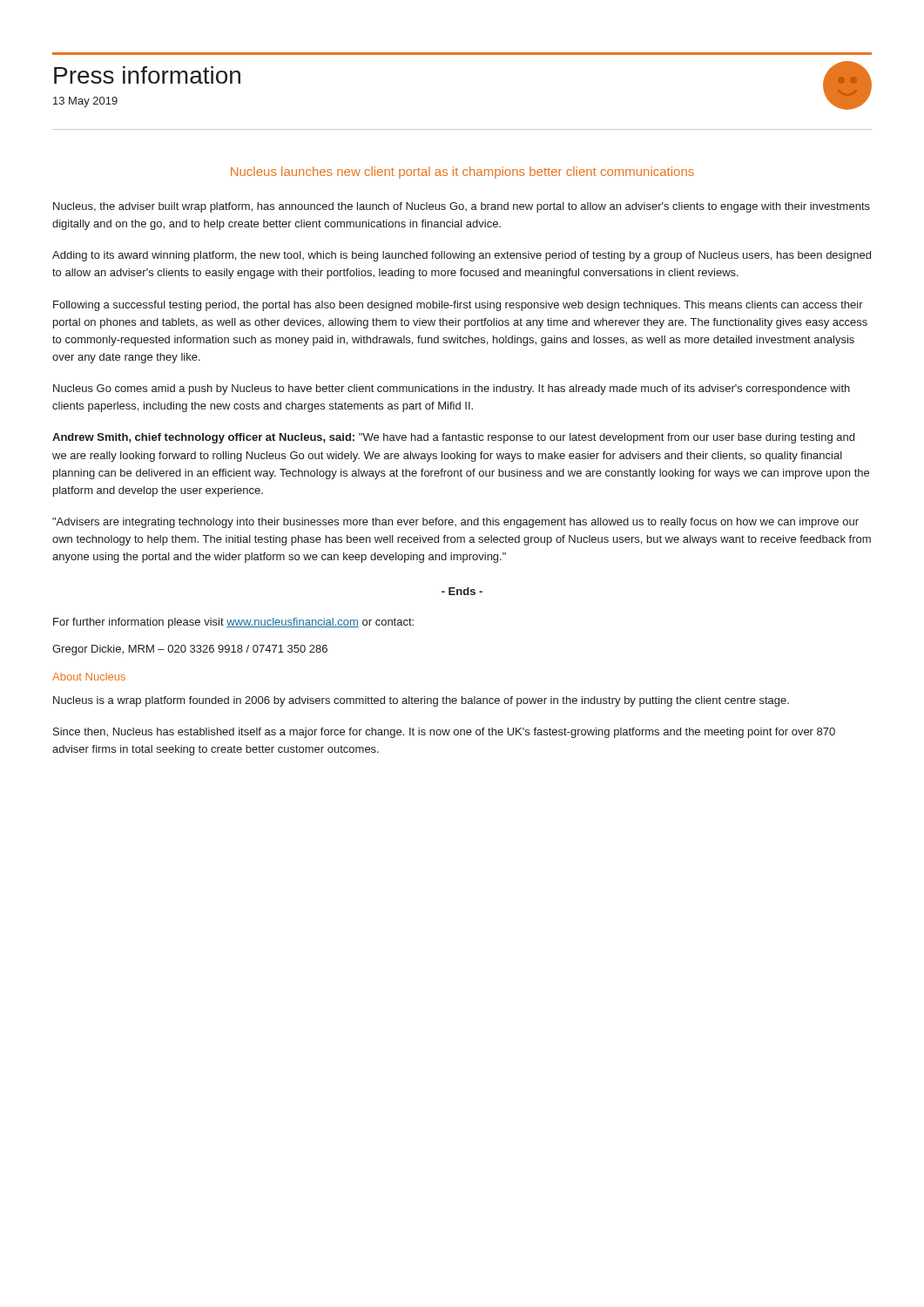The width and height of the screenshot is (924, 1307).
Task: Click the title
Action: [x=462, y=171]
